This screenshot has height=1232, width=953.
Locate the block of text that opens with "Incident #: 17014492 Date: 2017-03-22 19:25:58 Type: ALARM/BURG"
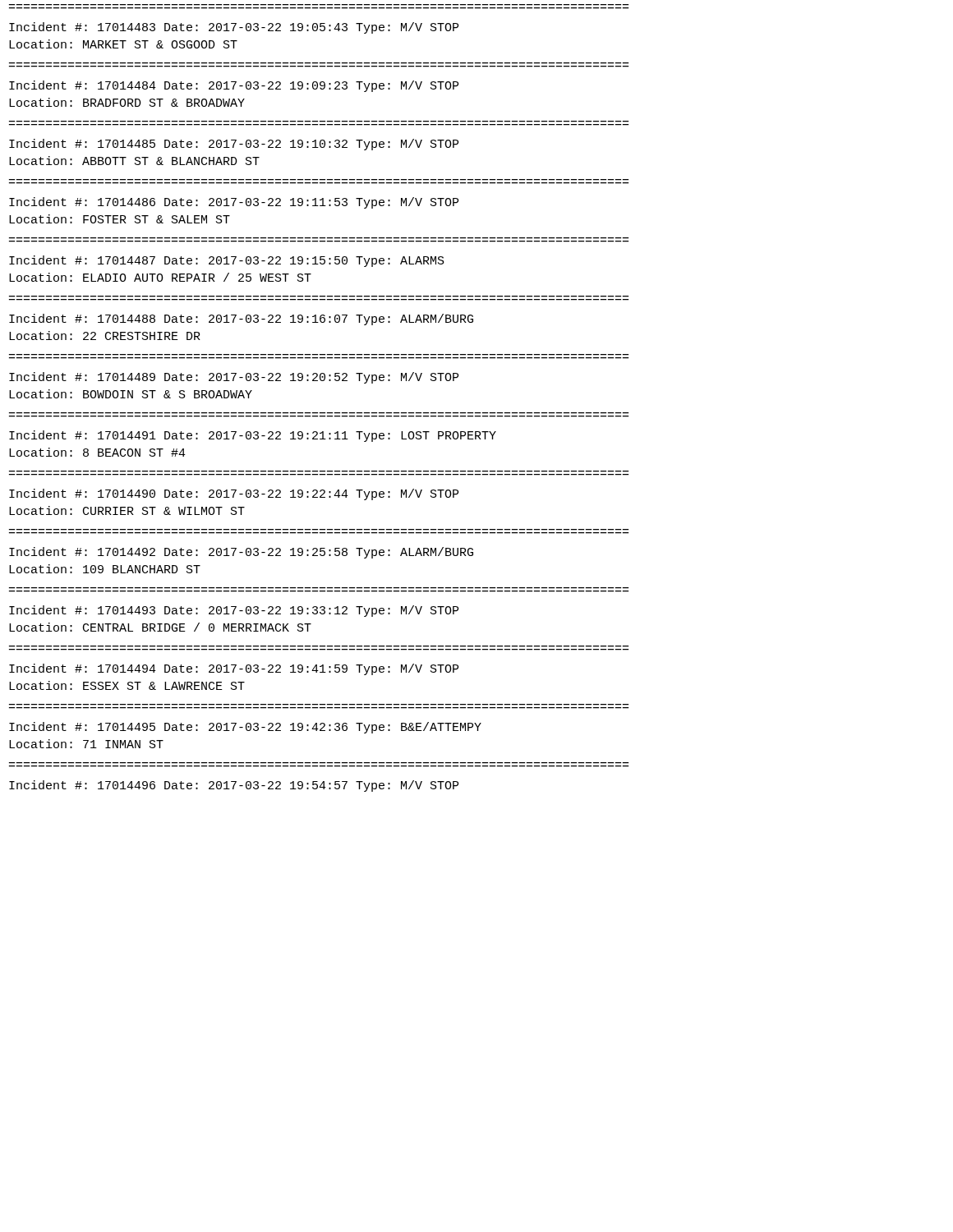[241, 562]
